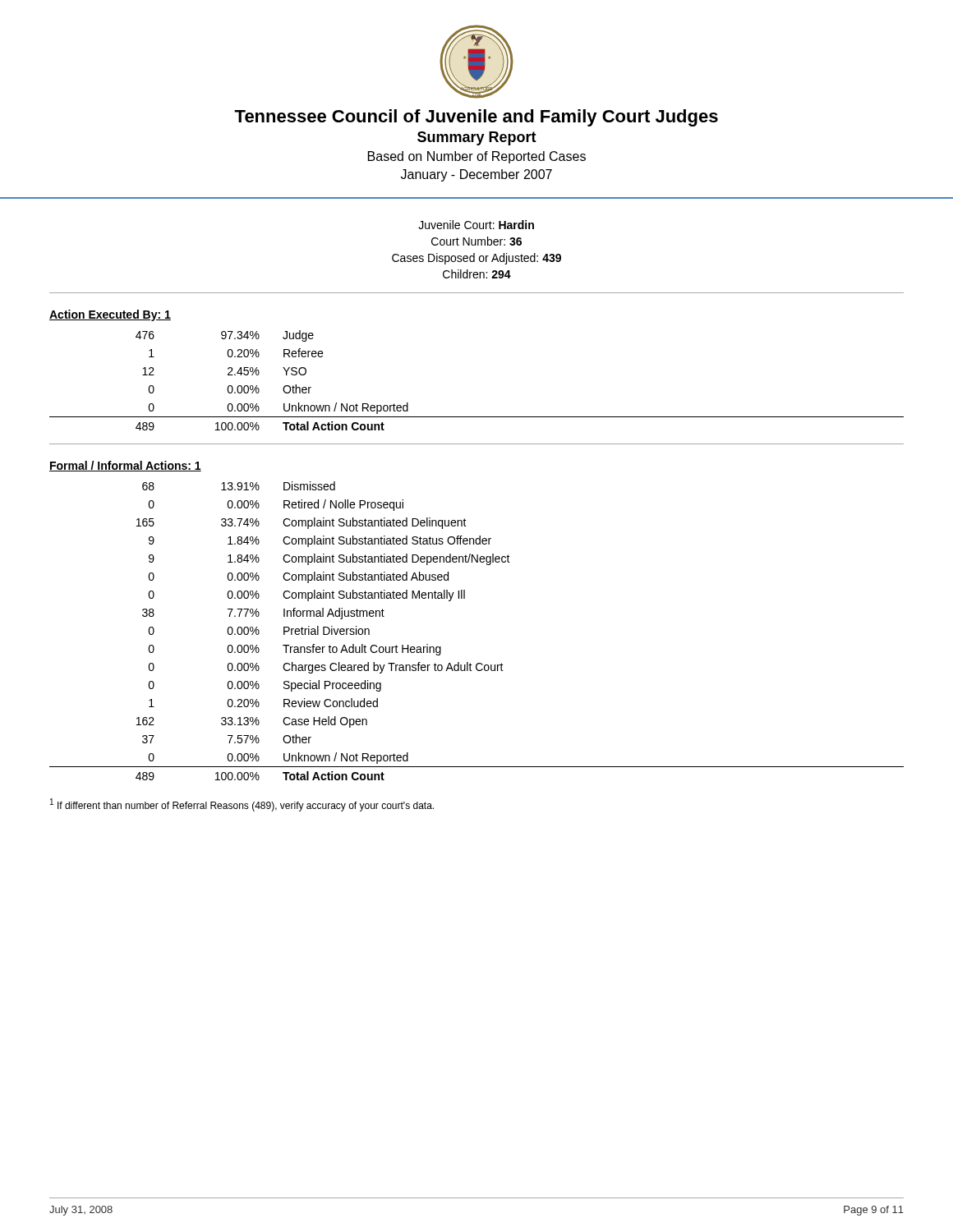Viewport: 953px width, 1232px height.
Task: Navigate to the block starting "Action Executed By: 1"
Action: coord(110,314)
